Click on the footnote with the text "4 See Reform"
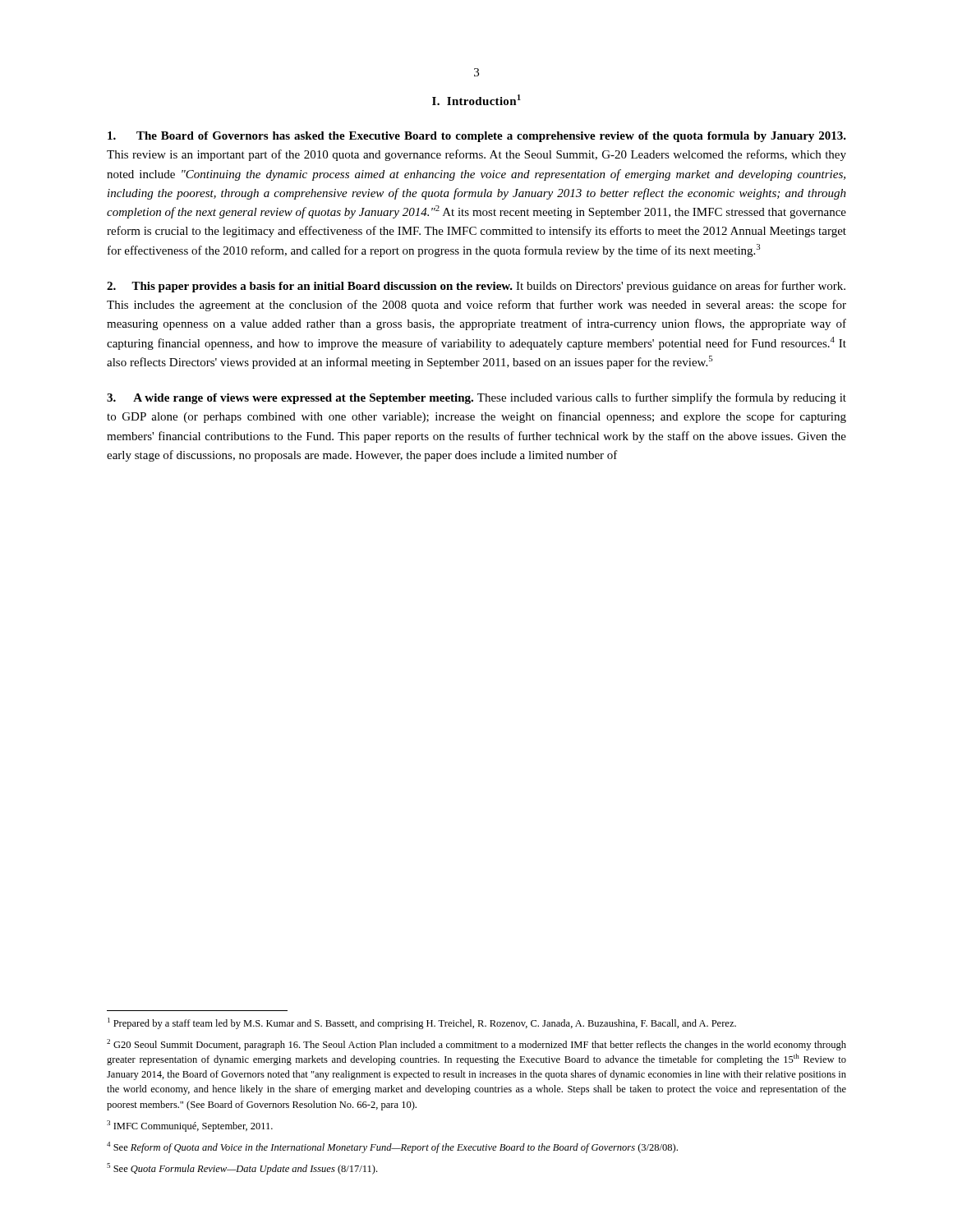953x1232 pixels. click(393, 1146)
